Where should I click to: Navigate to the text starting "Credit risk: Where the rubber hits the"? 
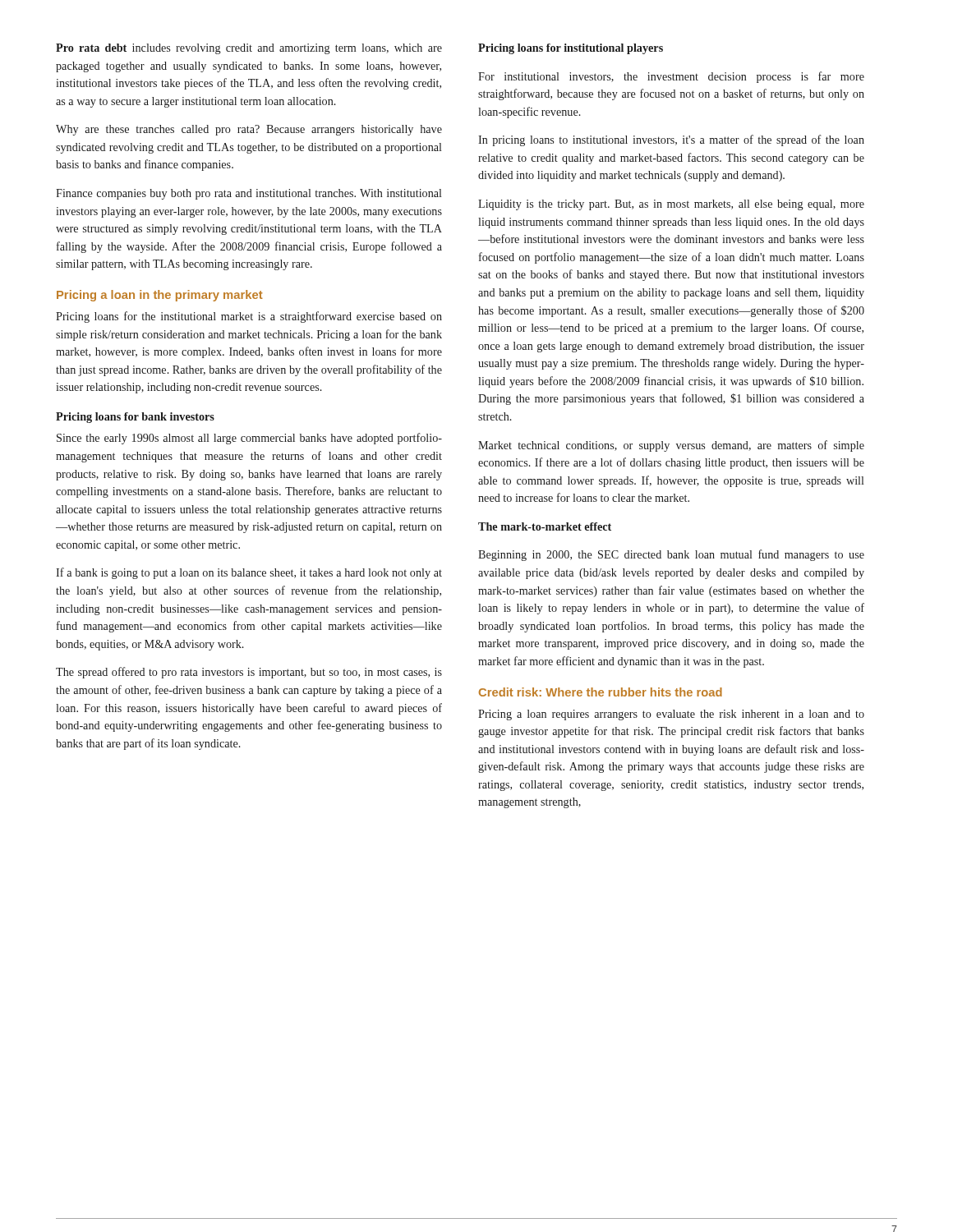coord(671,692)
